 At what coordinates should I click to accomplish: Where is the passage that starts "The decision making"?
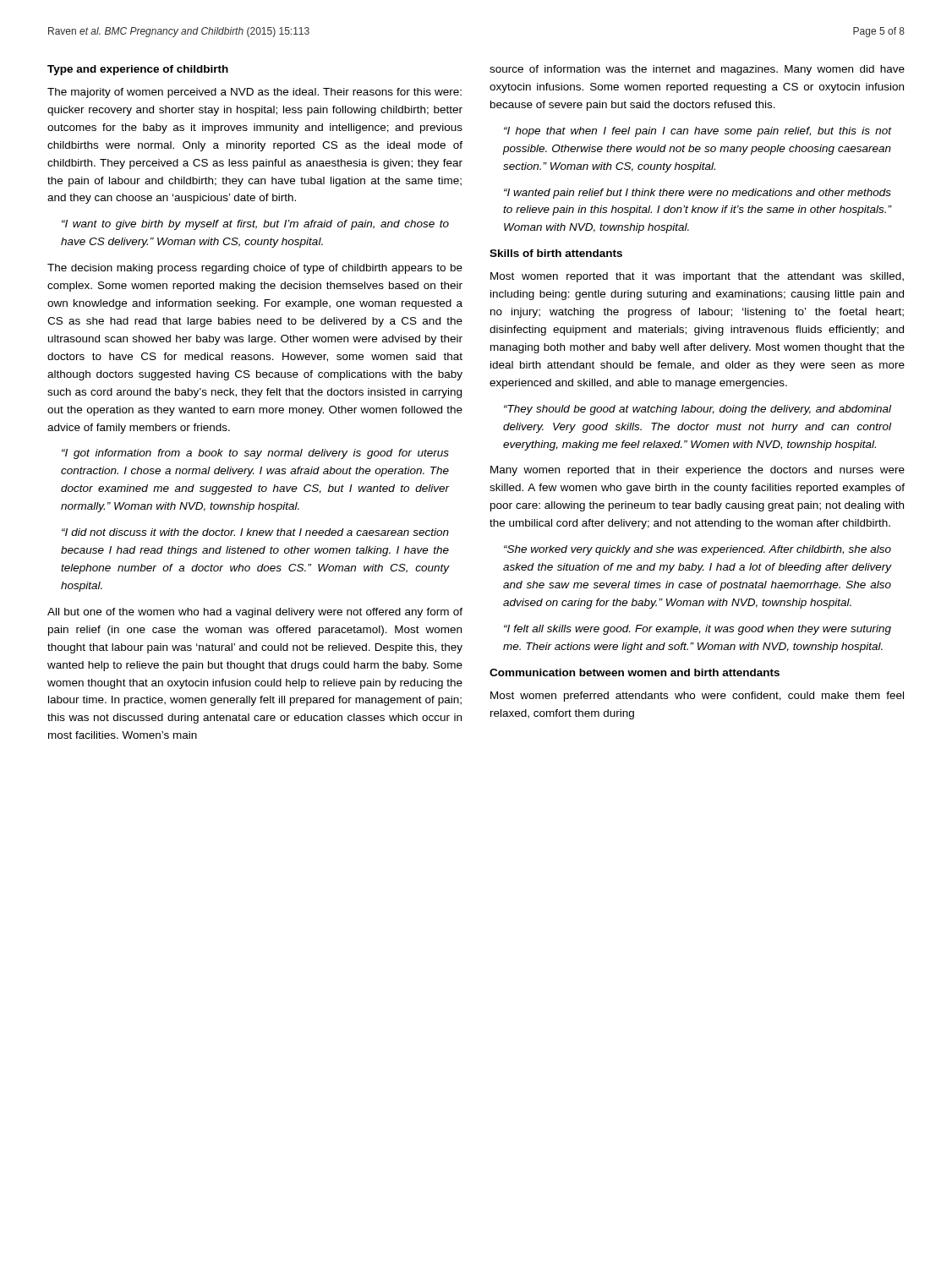[x=255, y=348]
